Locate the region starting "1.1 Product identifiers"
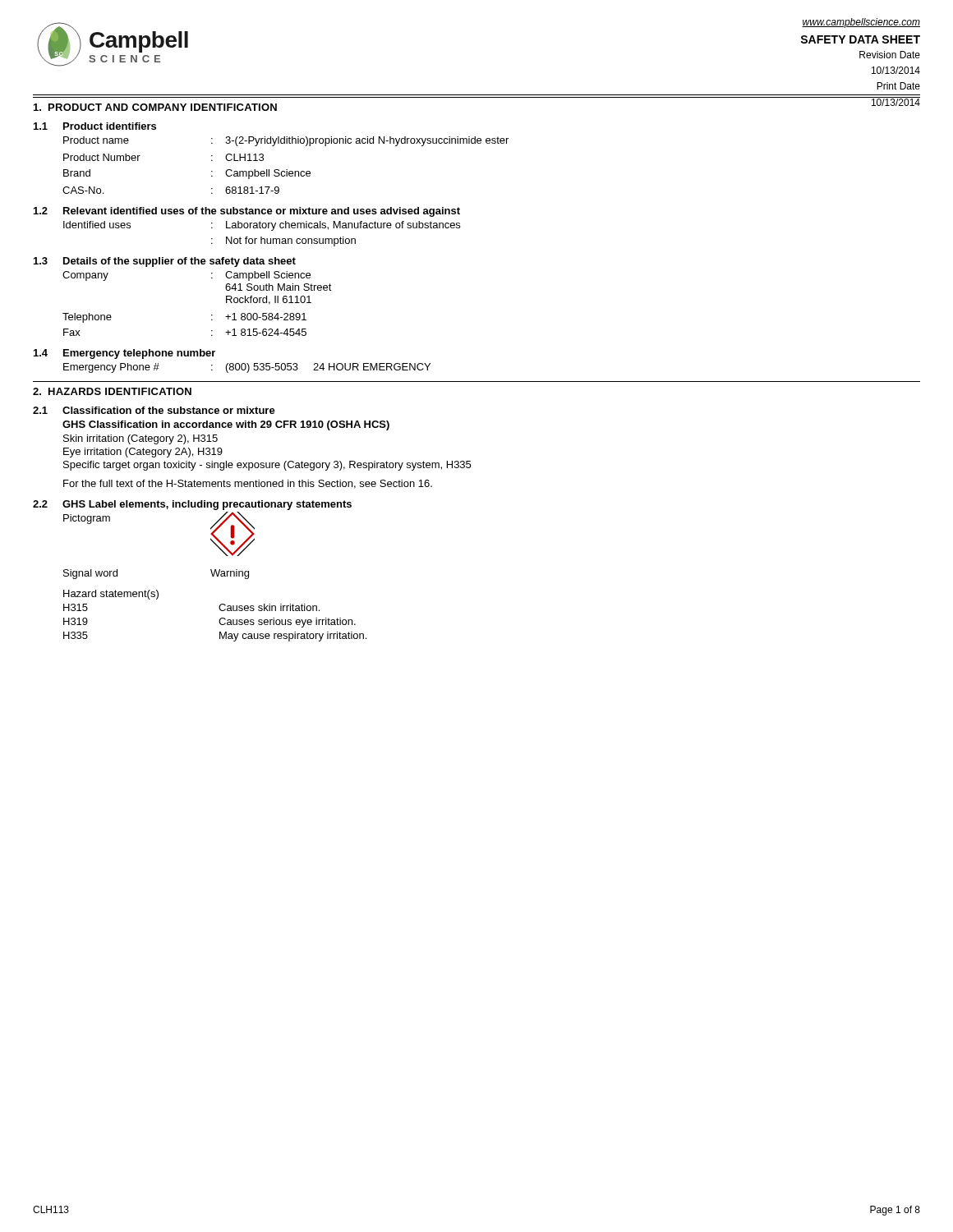The image size is (953, 1232). point(95,126)
